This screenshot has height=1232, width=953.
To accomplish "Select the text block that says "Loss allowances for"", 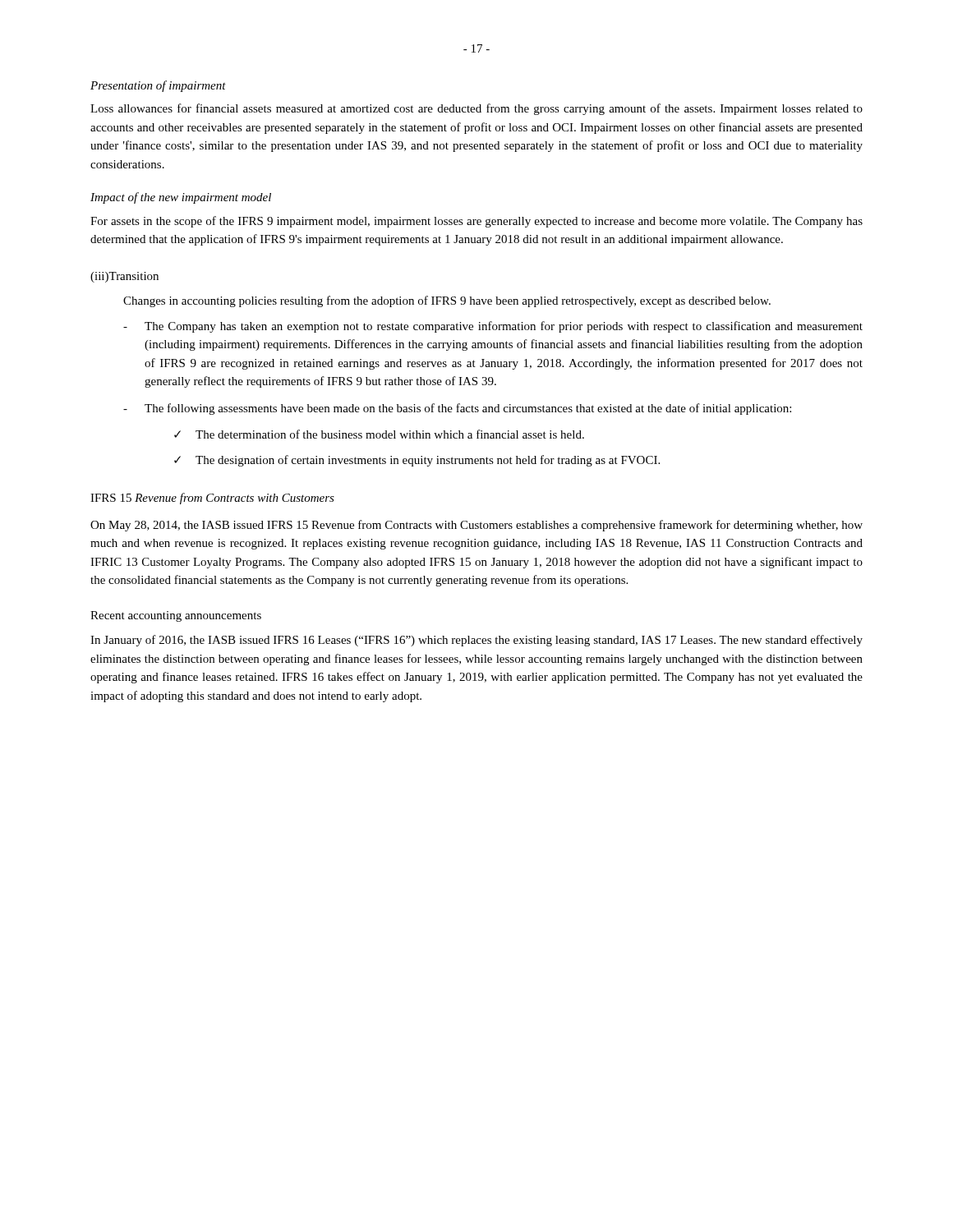I will (x=476, y=136).
